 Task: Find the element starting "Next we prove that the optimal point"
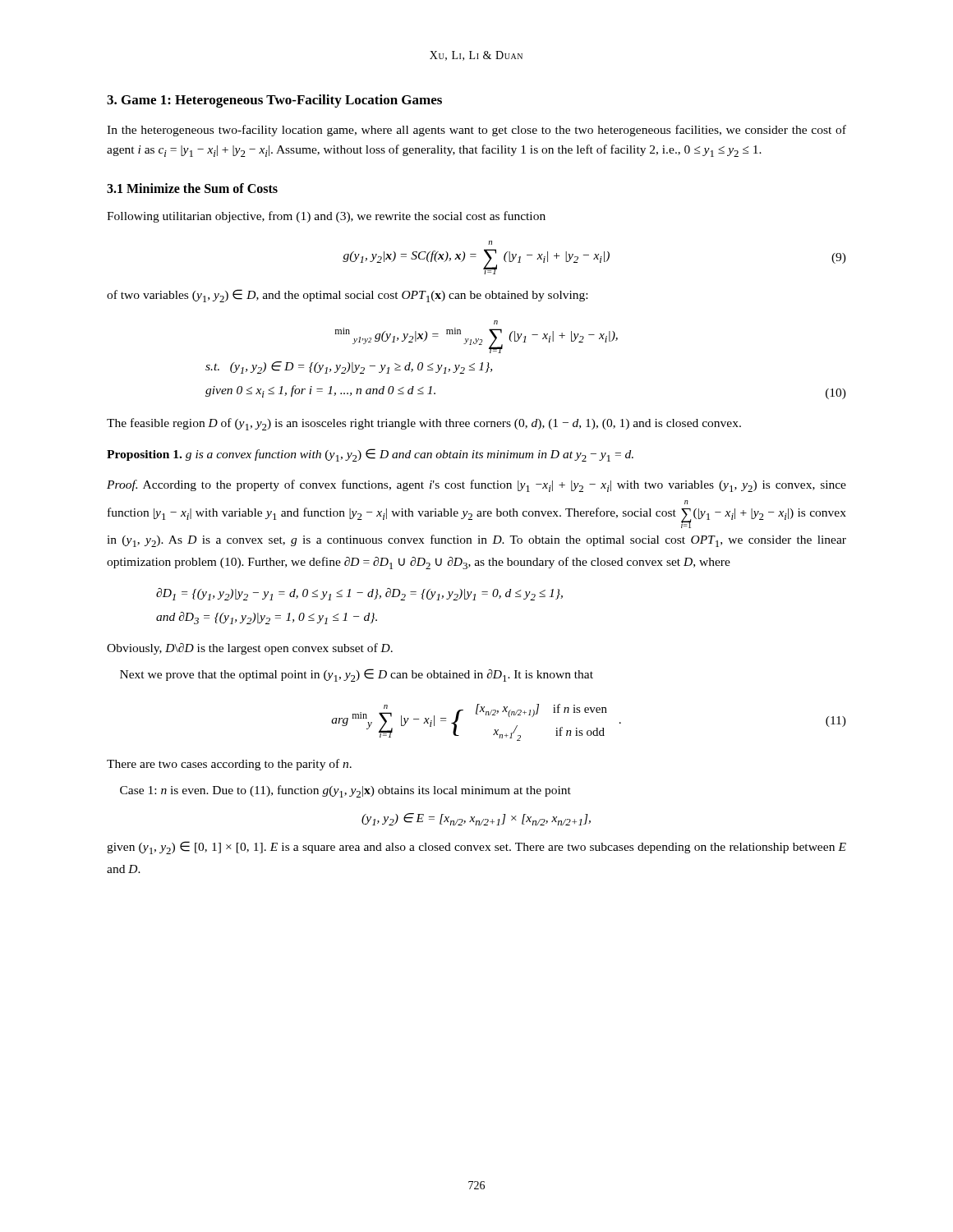click(350, 676)
